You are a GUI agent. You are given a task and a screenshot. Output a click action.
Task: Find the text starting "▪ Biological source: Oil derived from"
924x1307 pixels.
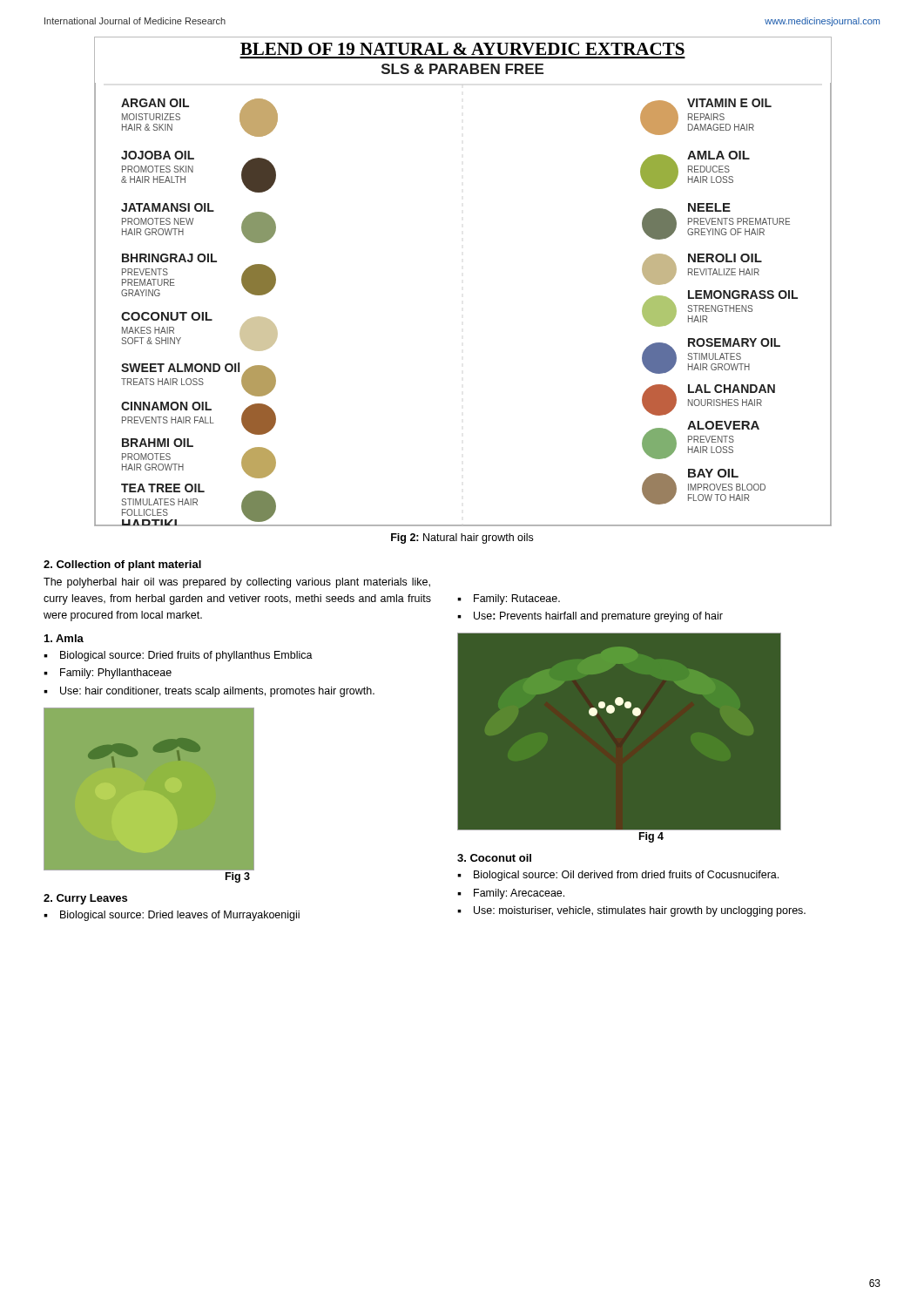[618, 875]
